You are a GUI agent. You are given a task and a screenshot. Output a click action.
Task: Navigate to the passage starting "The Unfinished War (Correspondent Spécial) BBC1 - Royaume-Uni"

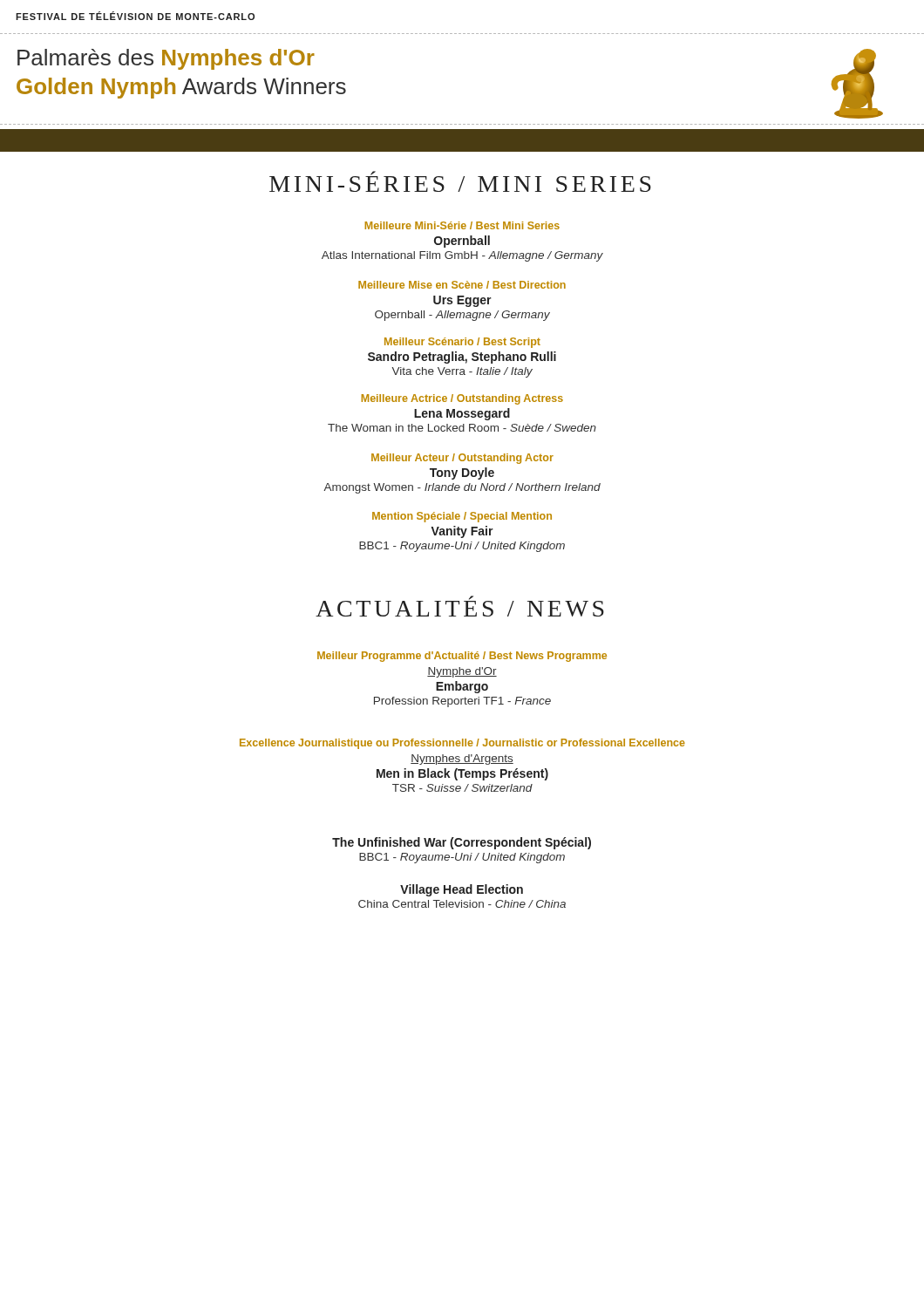coord(462,849)
